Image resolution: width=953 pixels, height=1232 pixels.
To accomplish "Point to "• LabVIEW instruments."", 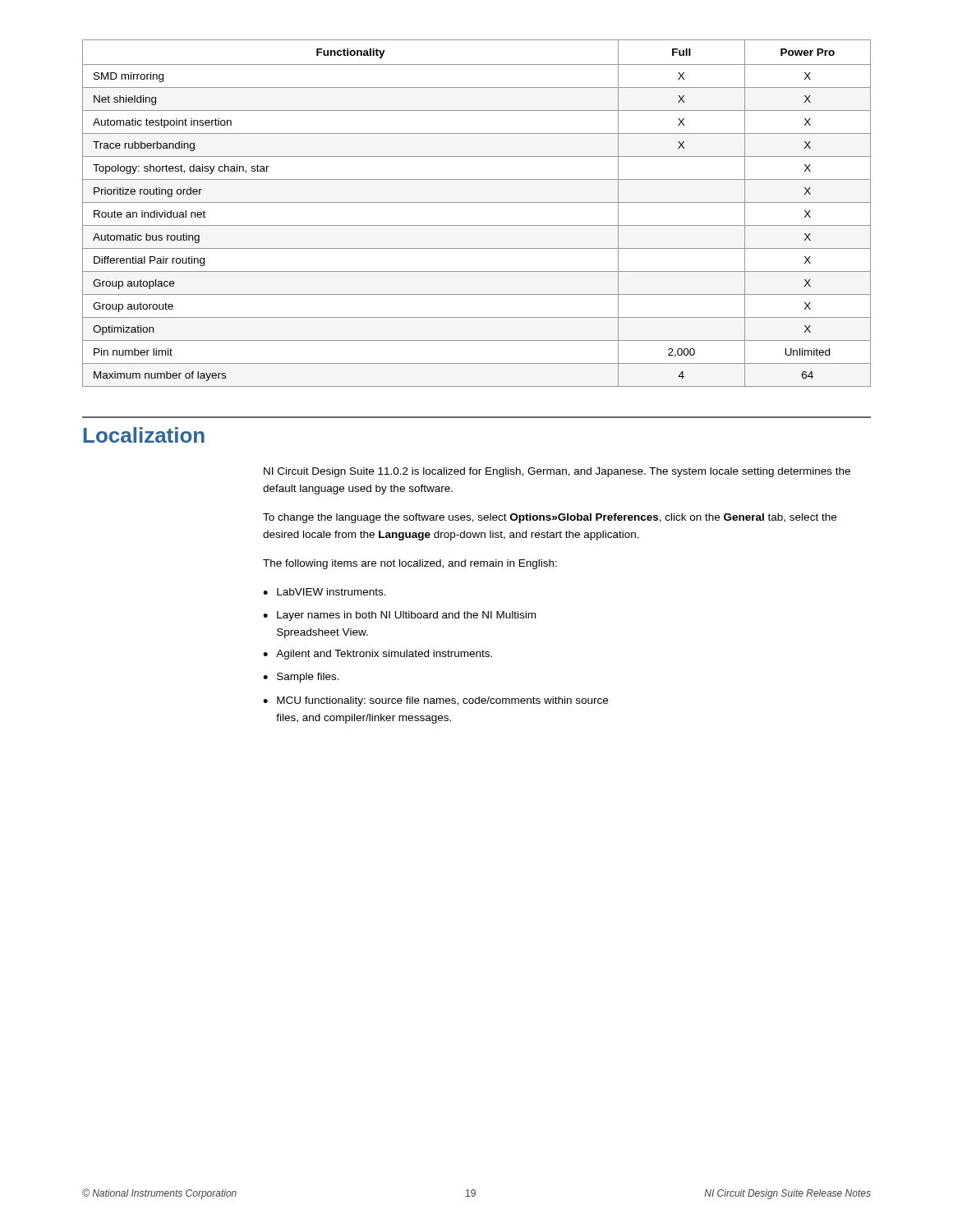I will click(x=325, y=593).
